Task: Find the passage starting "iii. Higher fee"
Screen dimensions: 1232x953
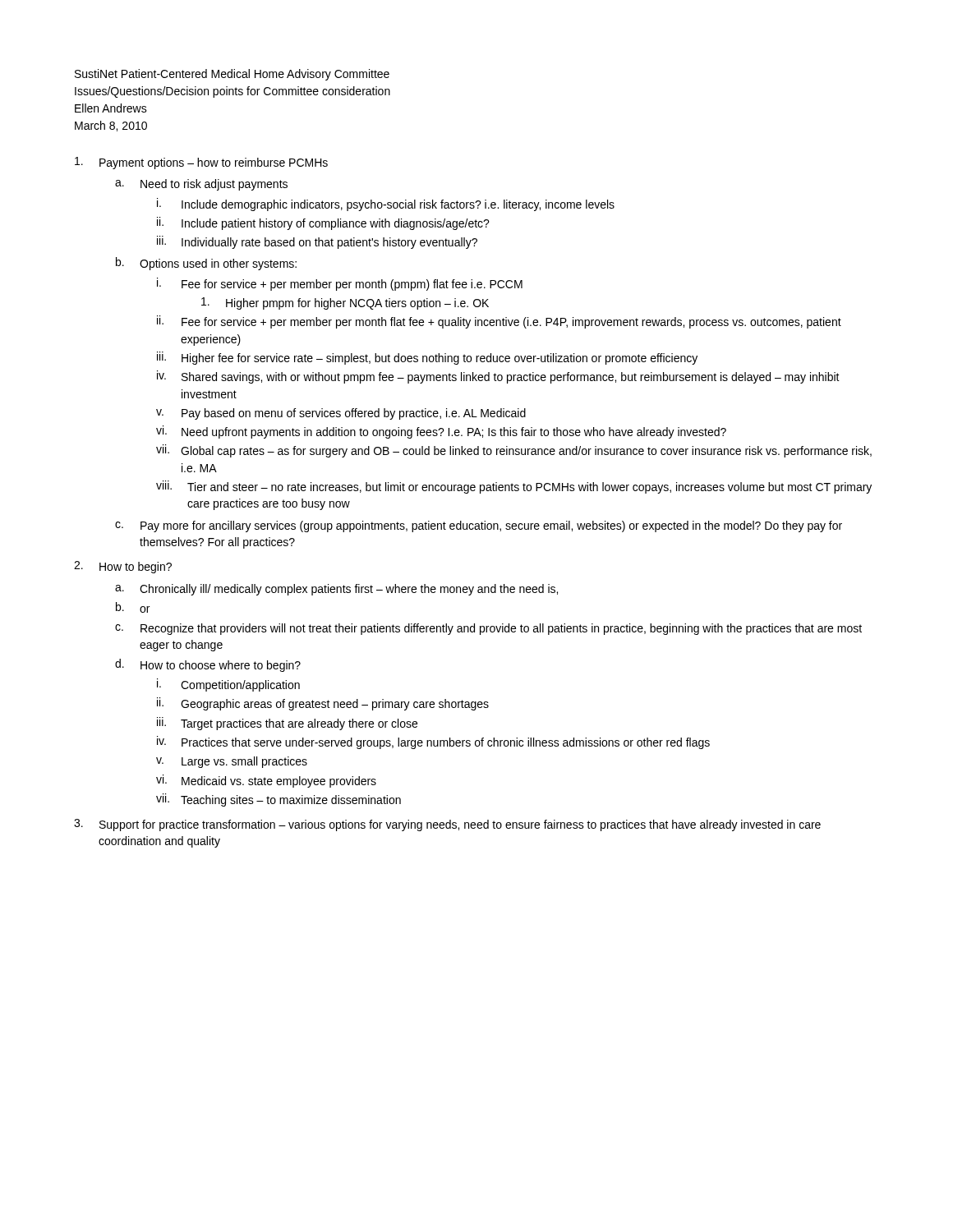Action: [x=427, y=358]
